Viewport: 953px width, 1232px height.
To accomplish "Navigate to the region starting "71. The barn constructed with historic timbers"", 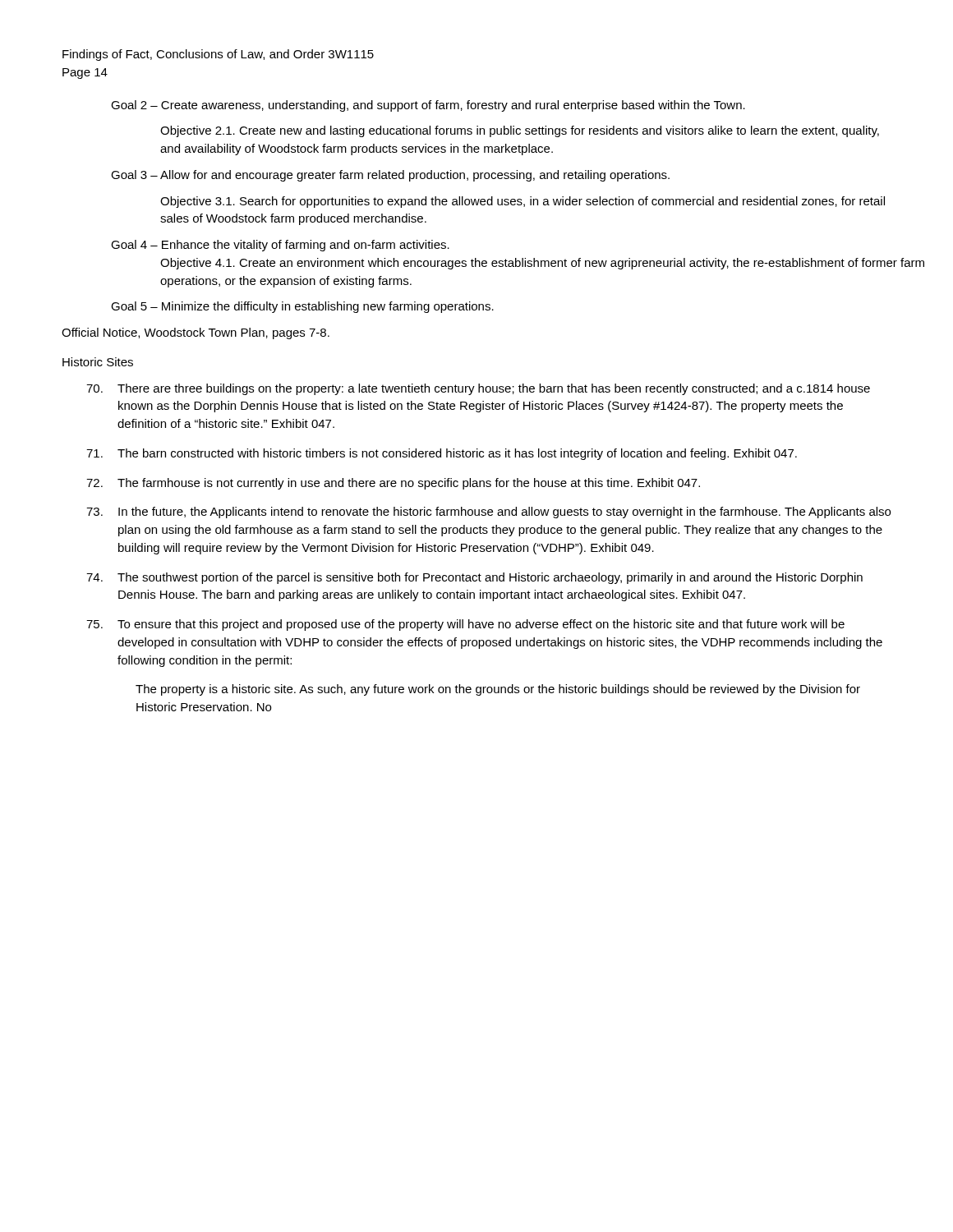I will click(489, 453).
